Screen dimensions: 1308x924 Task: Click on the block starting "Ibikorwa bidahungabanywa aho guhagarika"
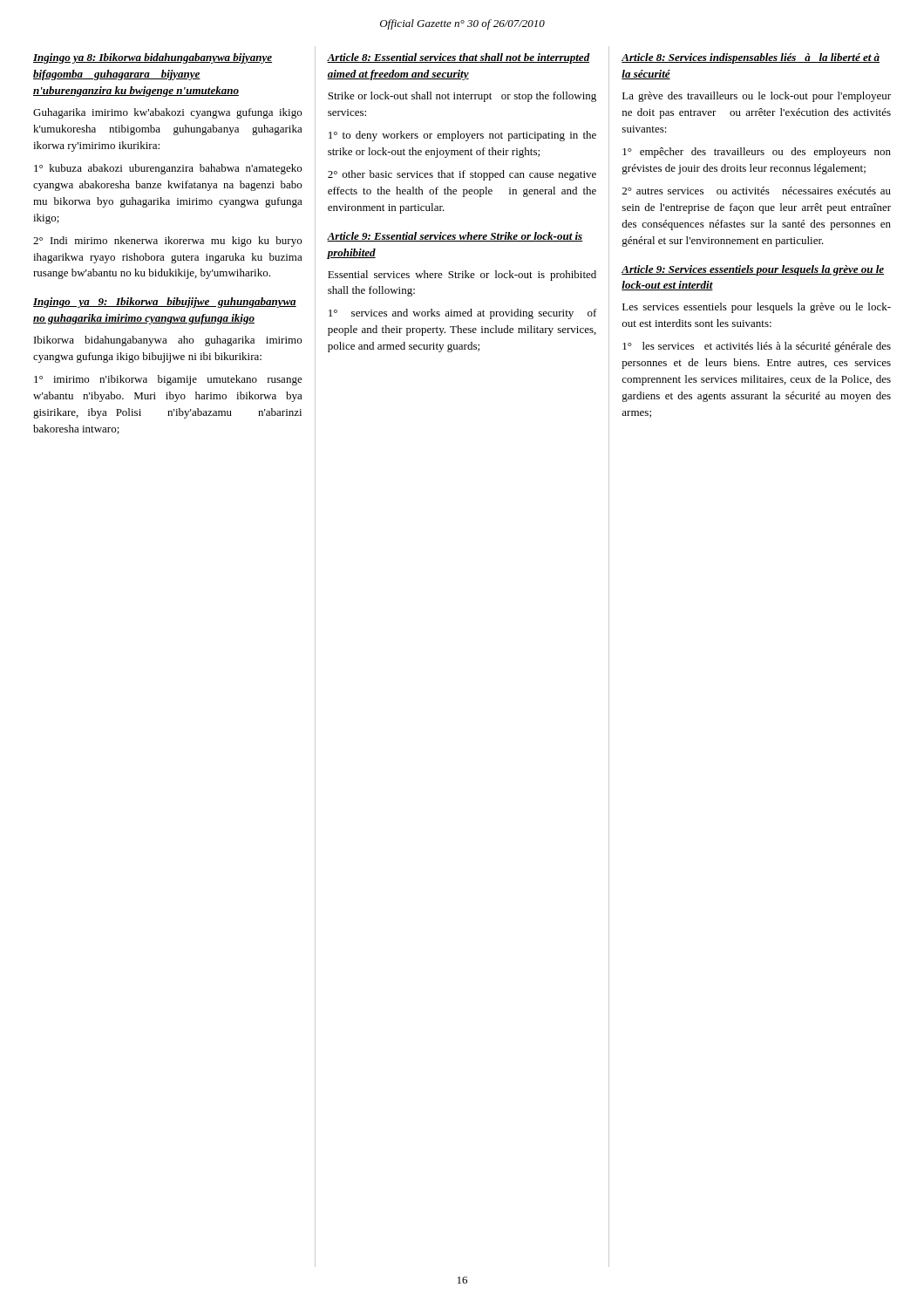[x=168, y=348]
